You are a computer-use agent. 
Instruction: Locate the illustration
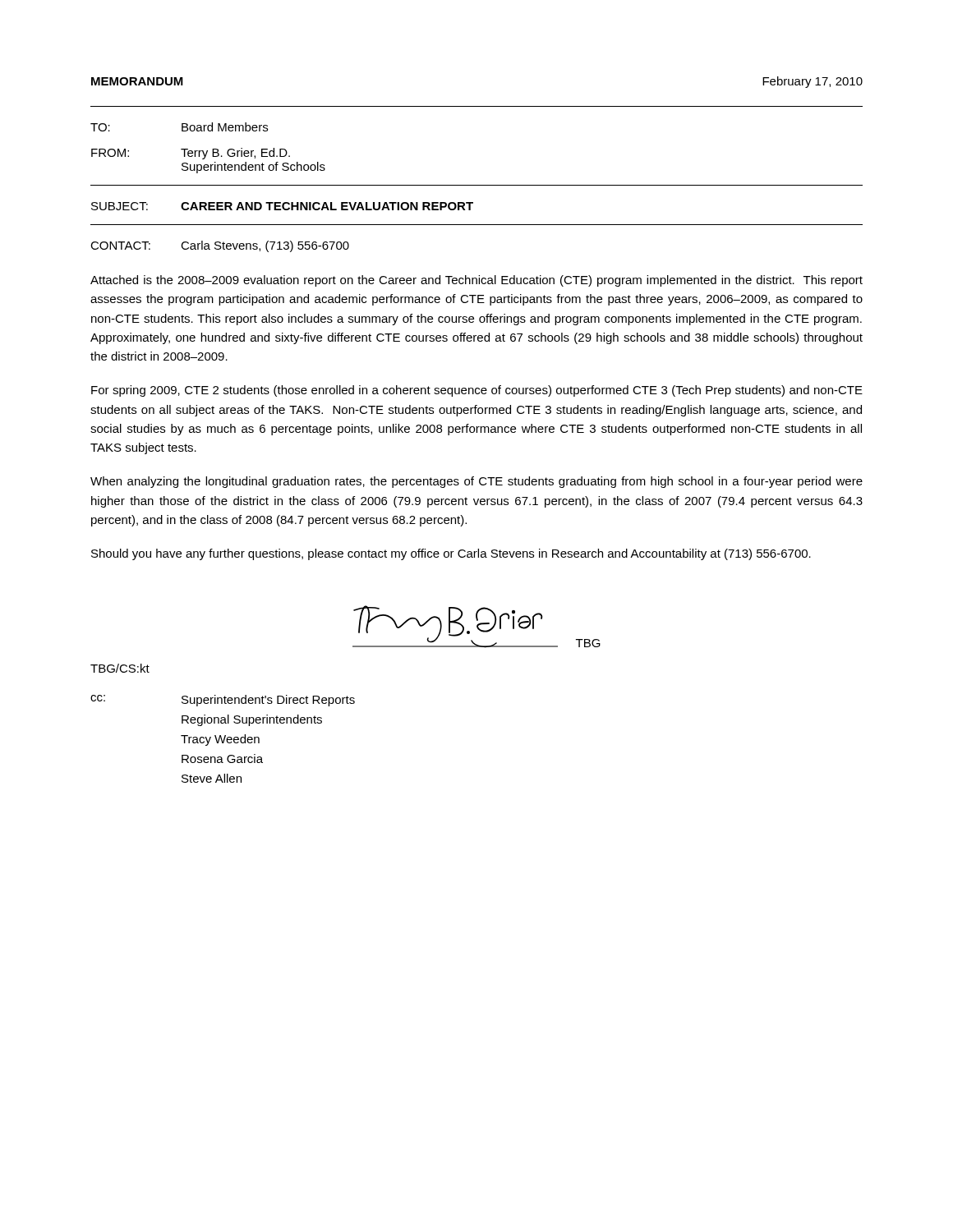pos(476,620)
